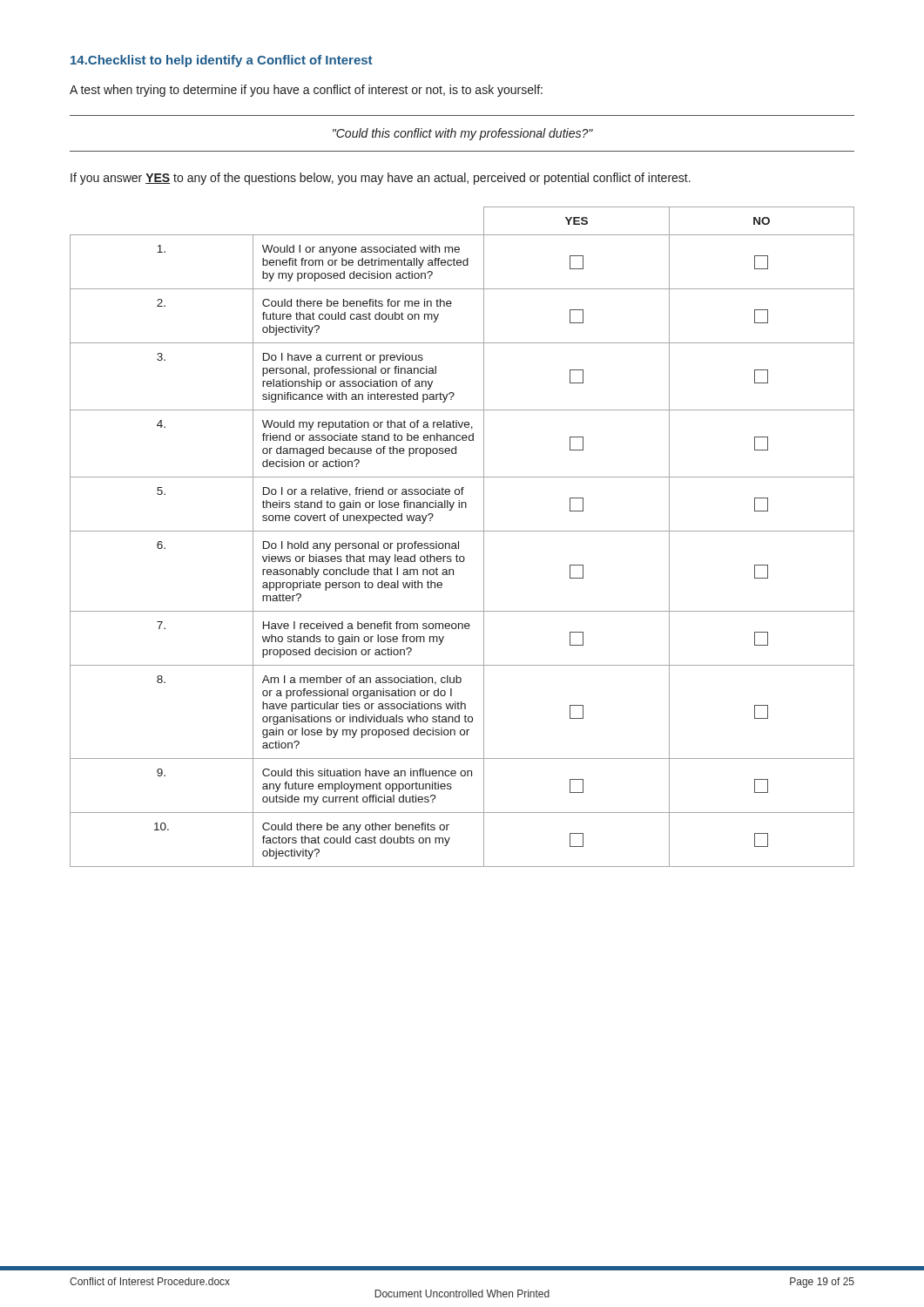Locate the text block with the text "If you answer YES to any of the"
This screenshot has height=1307, width=924.
(x=380, y=178)
